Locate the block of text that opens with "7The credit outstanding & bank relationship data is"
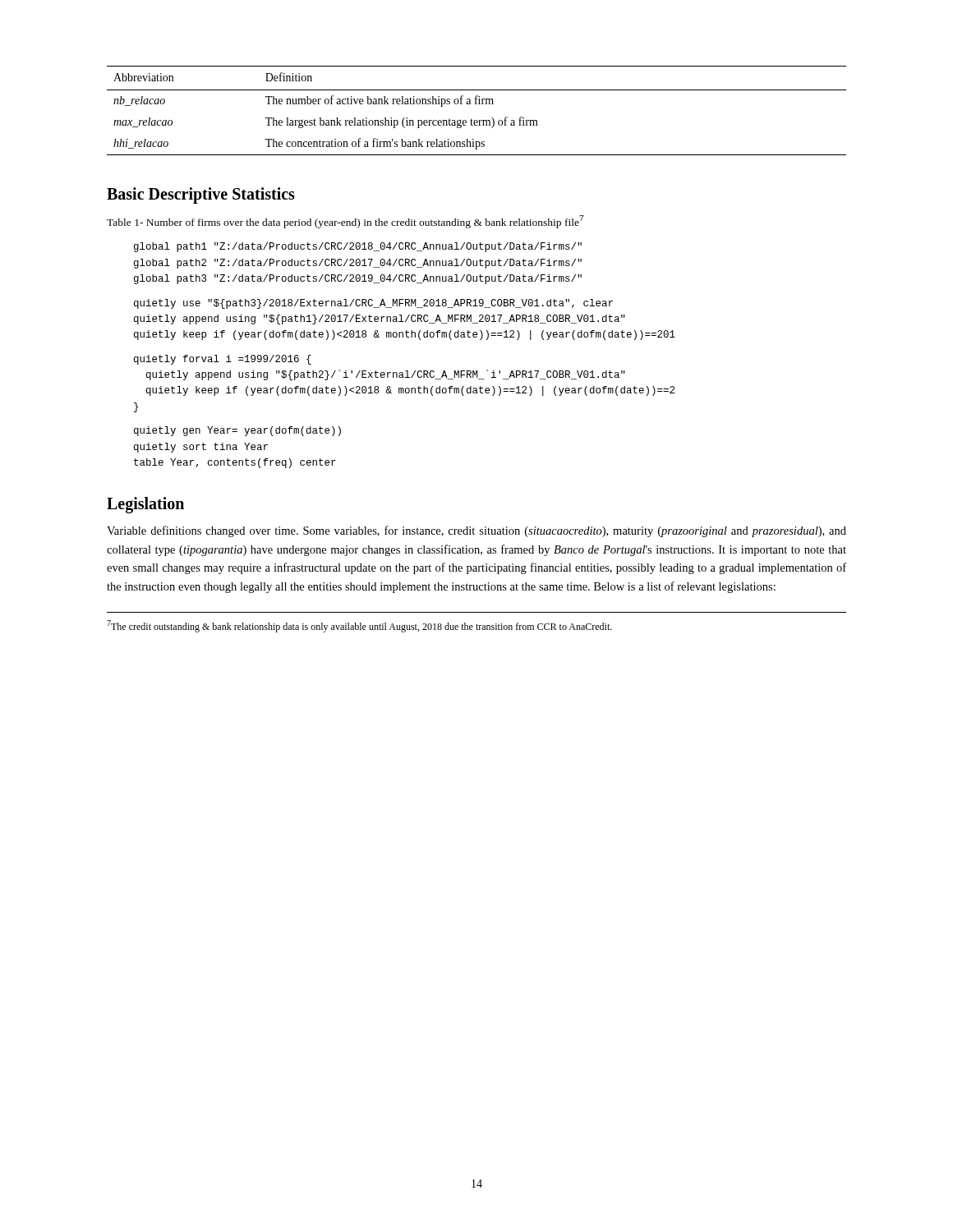Viewport: 953px width, 1232px height. click(360, 626)
